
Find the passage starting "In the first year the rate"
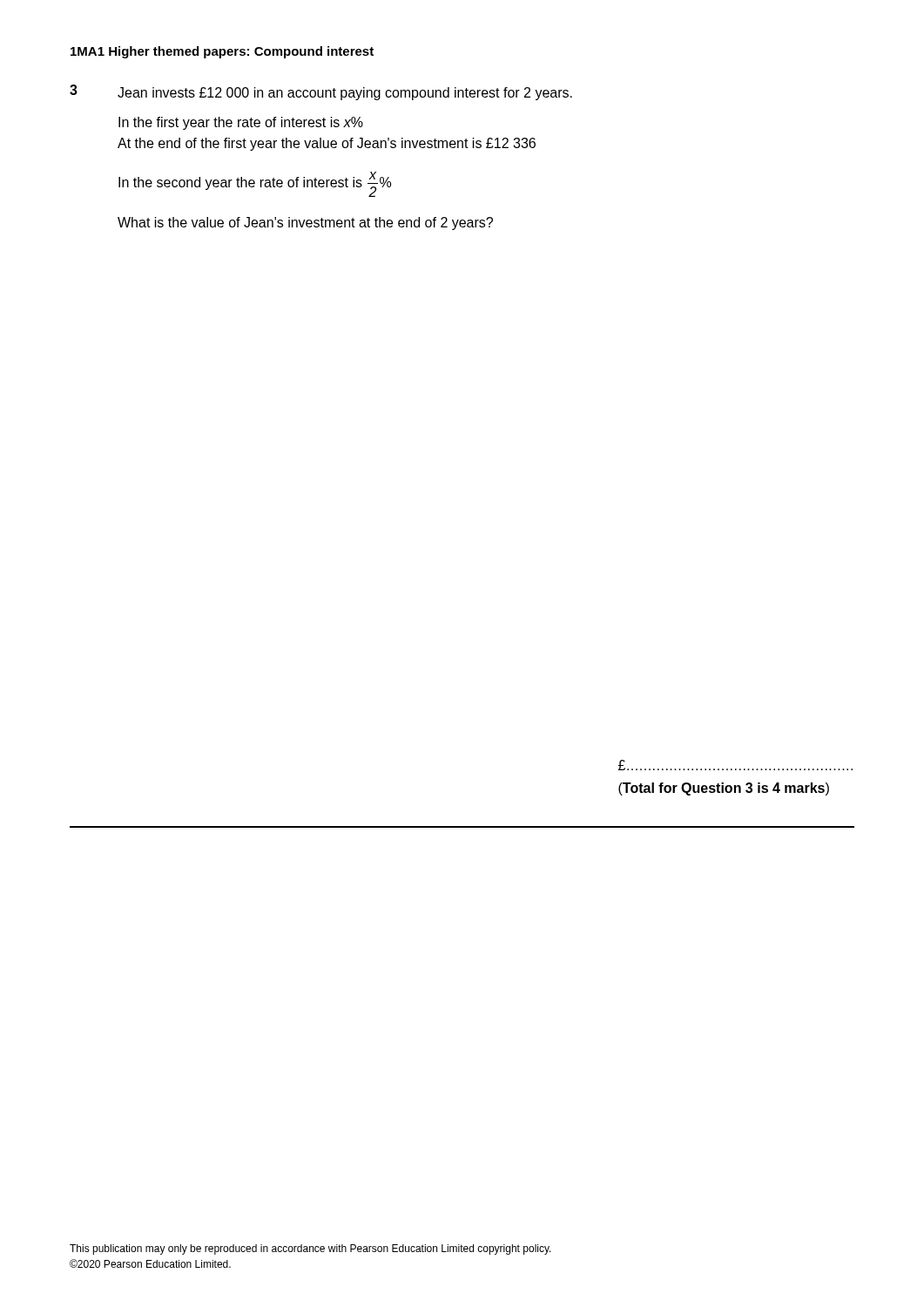[486, 133]
